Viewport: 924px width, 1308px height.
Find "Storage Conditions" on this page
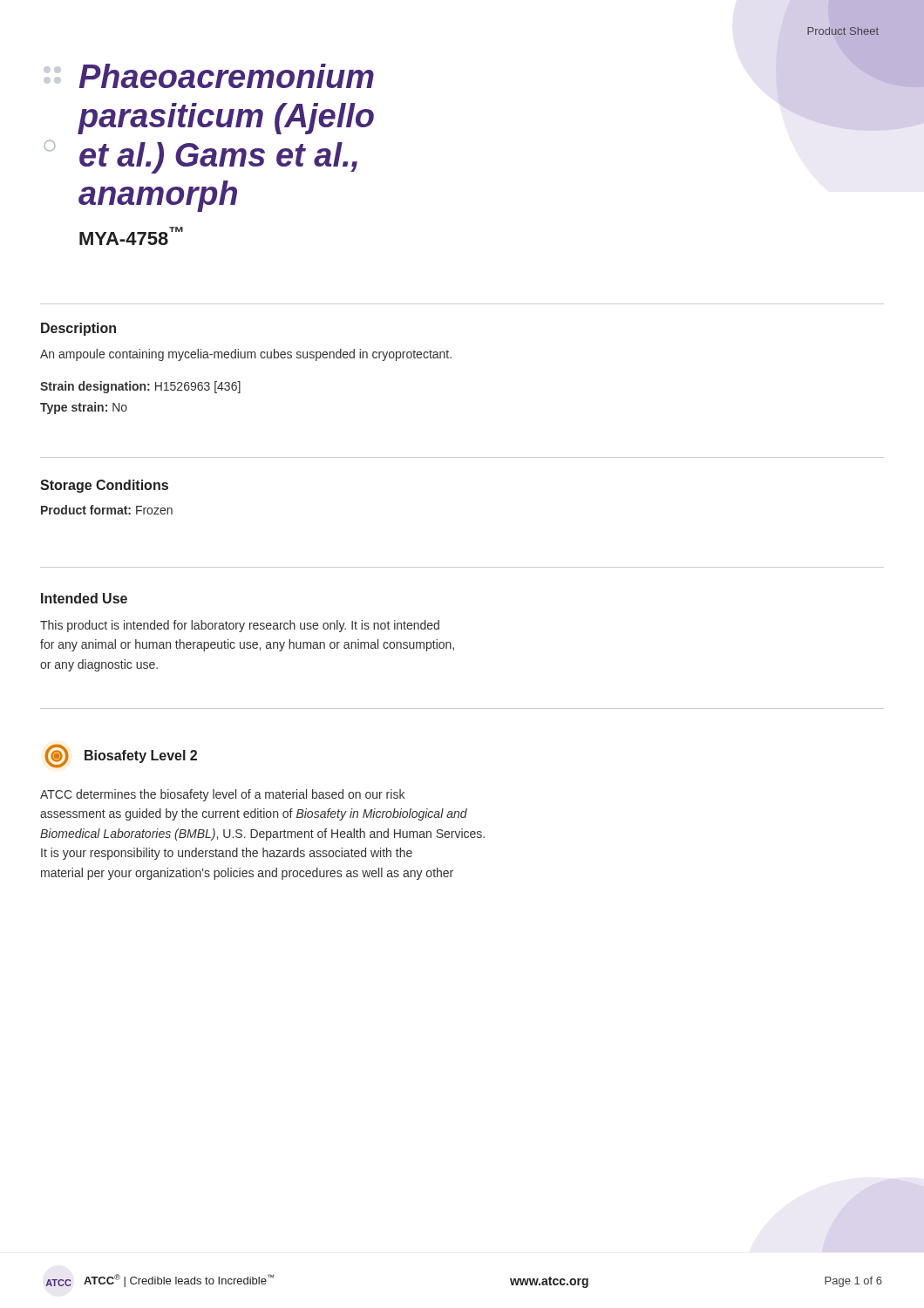[x=104, y=485]
